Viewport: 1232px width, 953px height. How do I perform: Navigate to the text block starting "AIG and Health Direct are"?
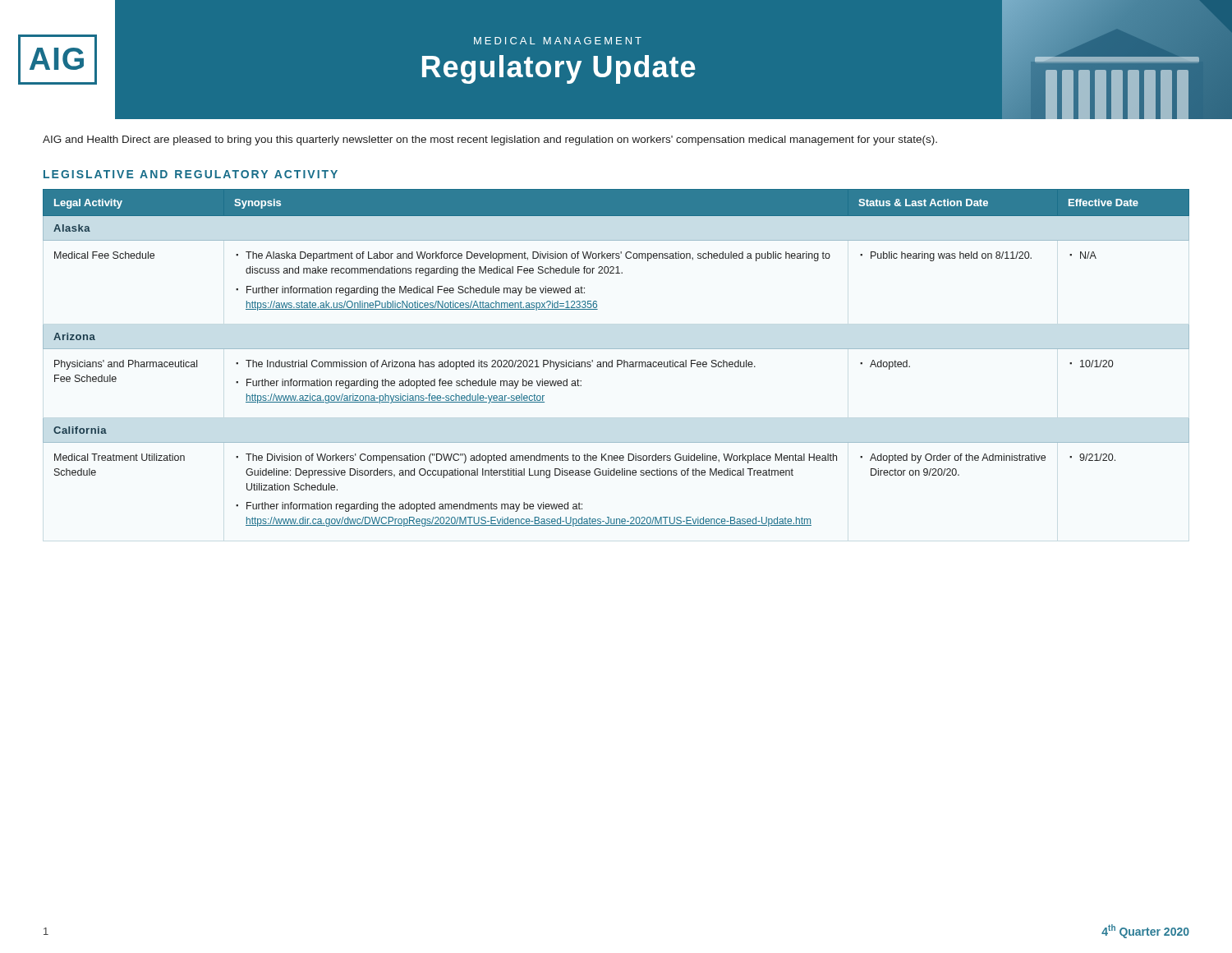pyautogui.click(x=490, y=139)
